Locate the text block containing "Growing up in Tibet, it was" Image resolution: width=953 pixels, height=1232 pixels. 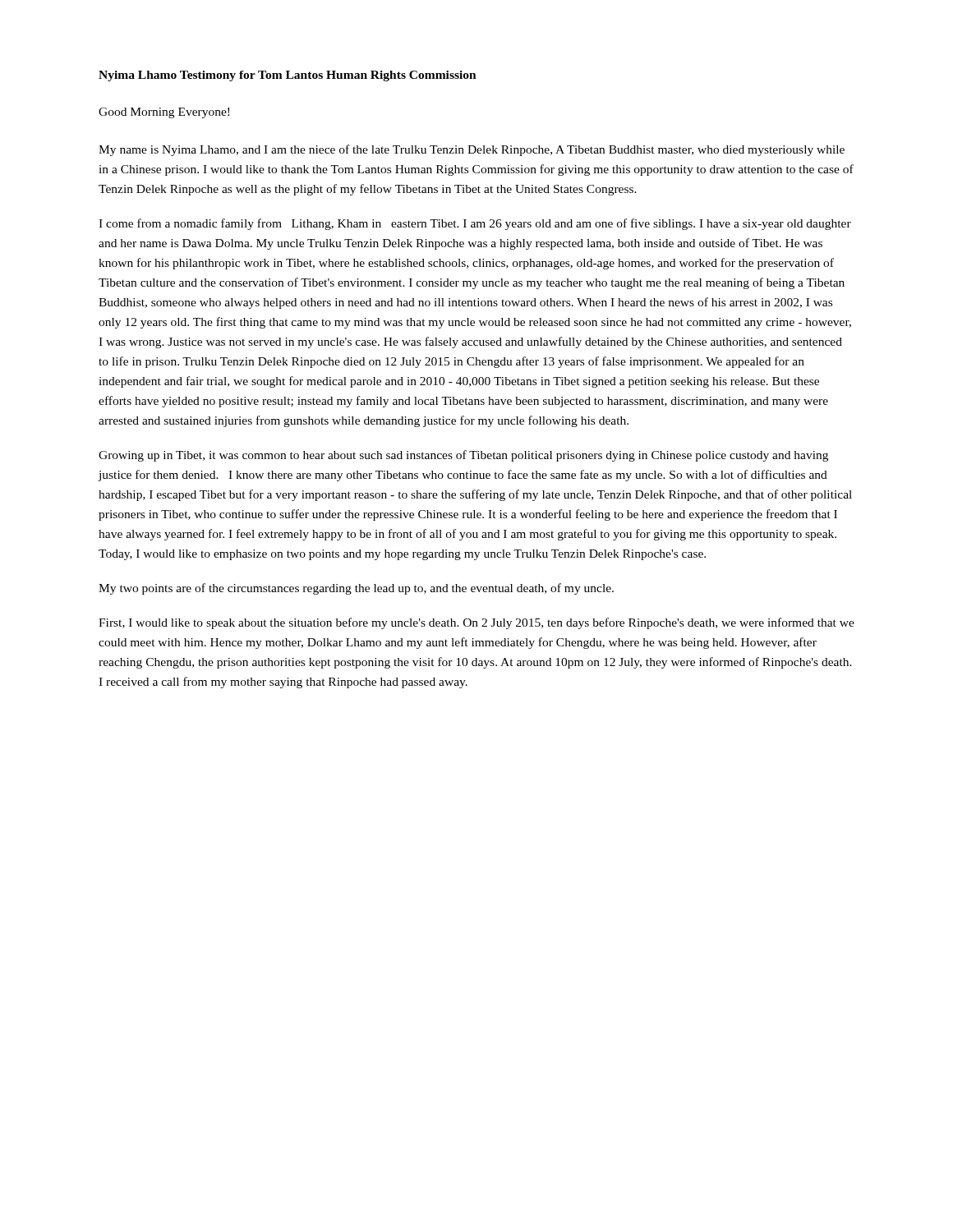pyautogui.click(x=475, y=504)
